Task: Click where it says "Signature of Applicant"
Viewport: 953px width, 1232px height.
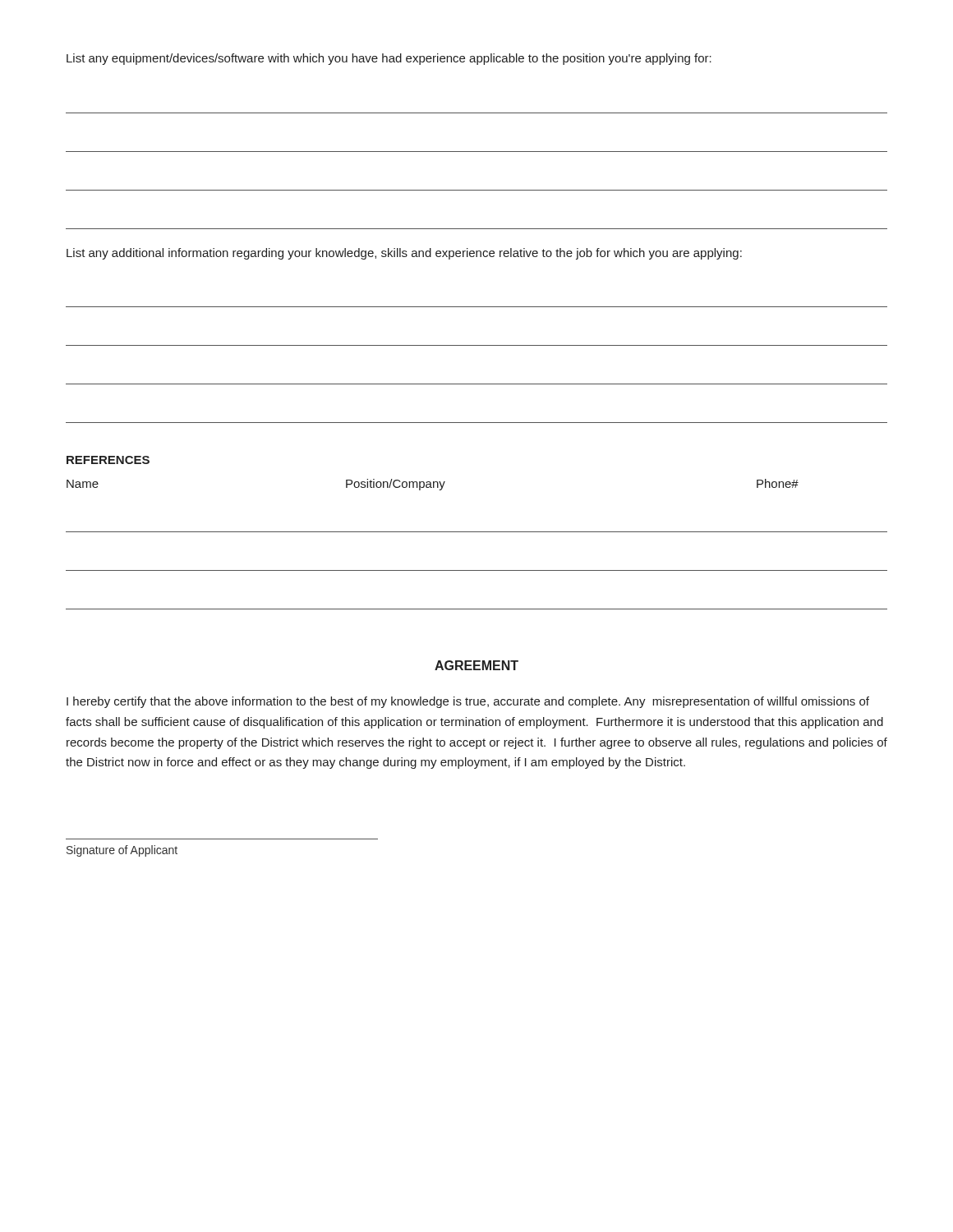Action: (x=222, y=835)
